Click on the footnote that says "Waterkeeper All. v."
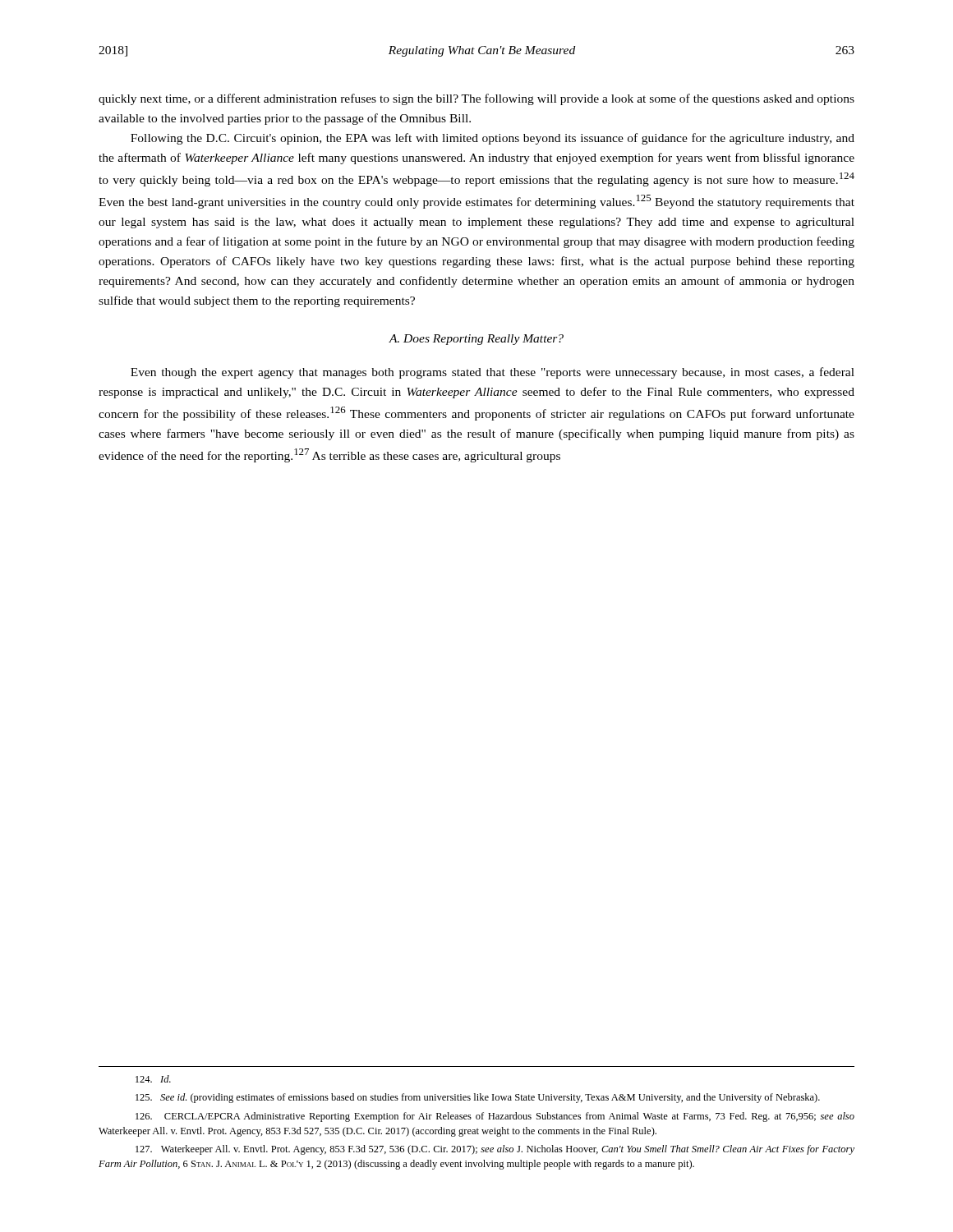The image size is (953, 1232). click(x=476, y=1156)
